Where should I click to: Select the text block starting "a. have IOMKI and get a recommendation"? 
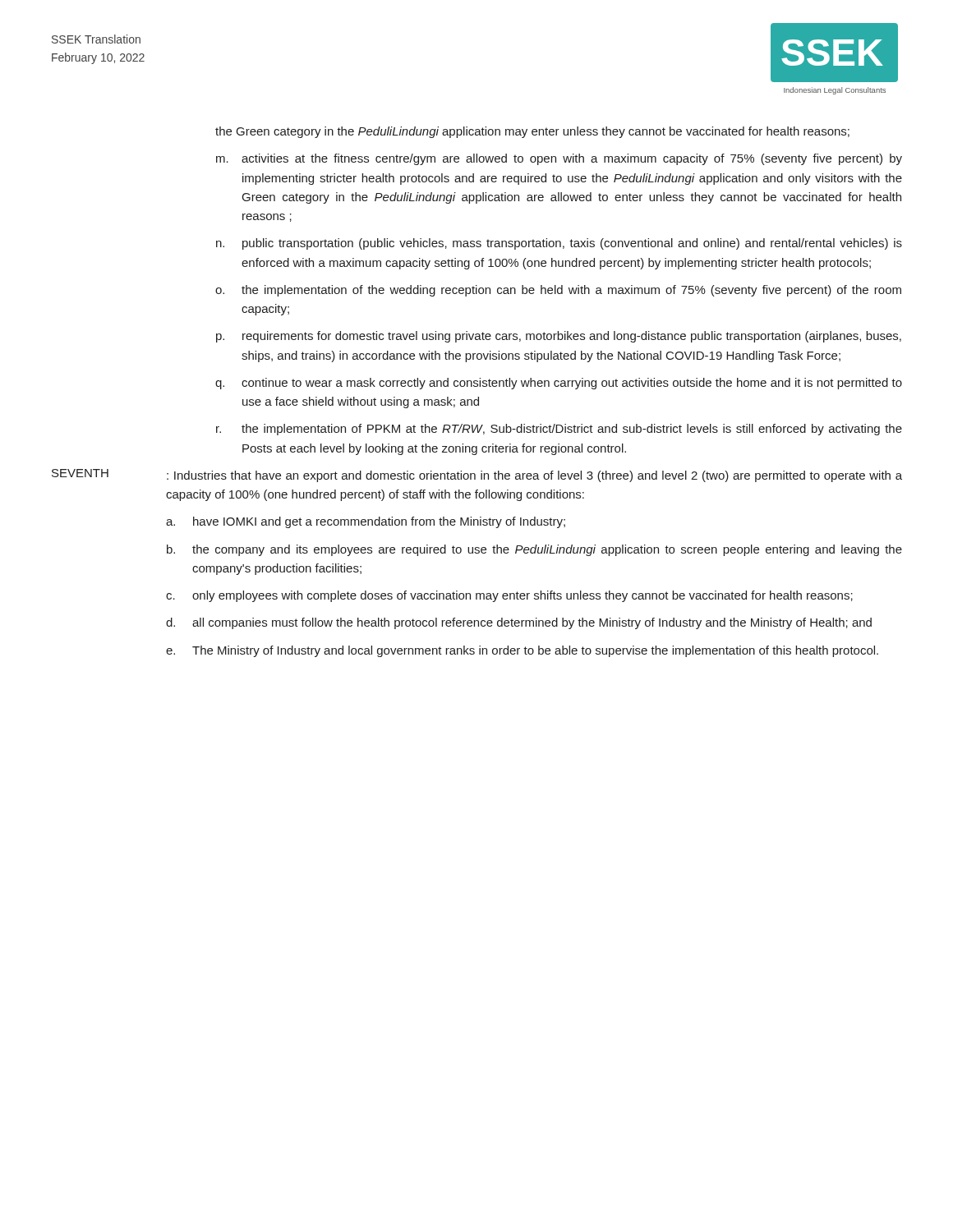(534, 521)
